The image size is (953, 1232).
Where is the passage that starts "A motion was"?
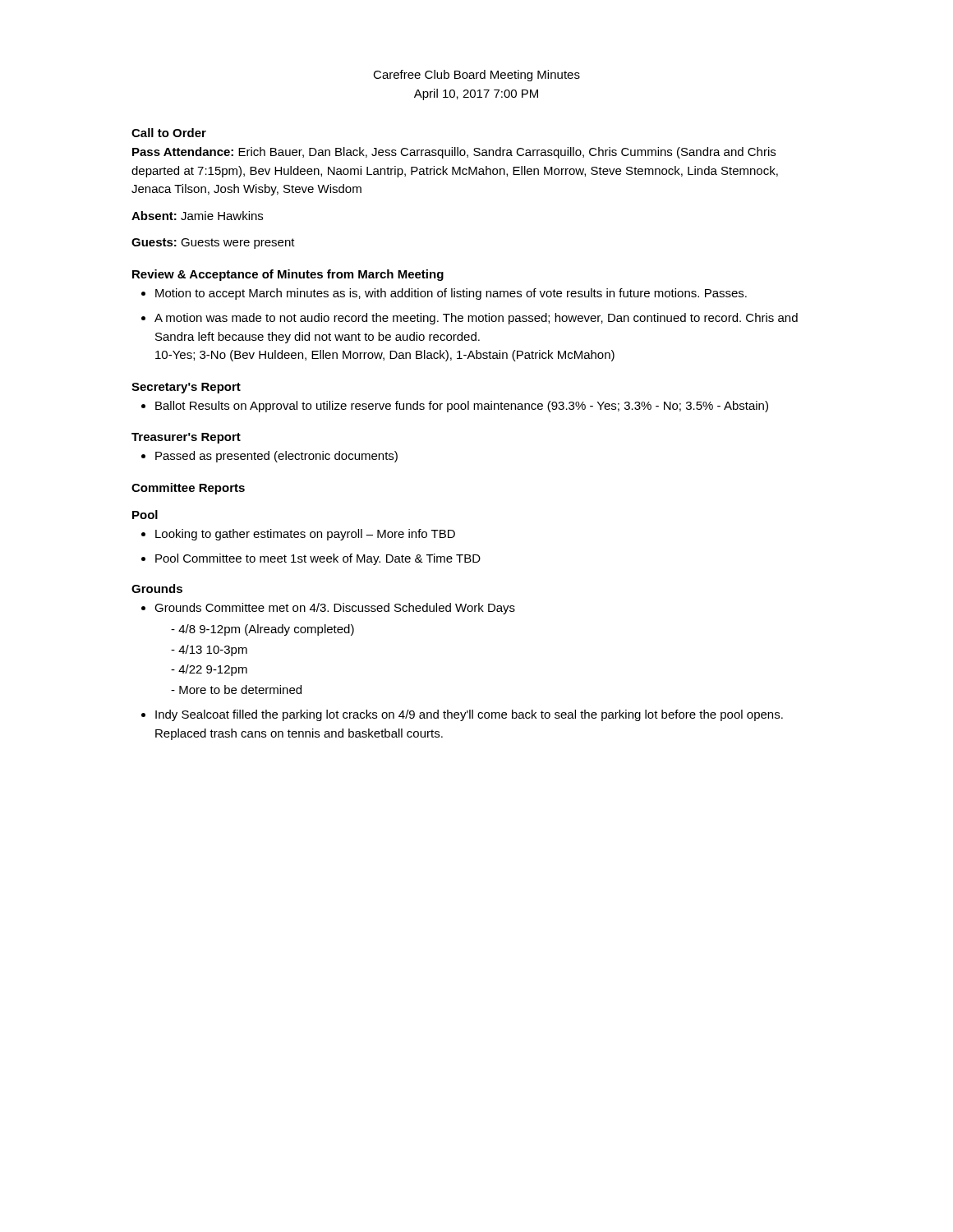(476, 336)
